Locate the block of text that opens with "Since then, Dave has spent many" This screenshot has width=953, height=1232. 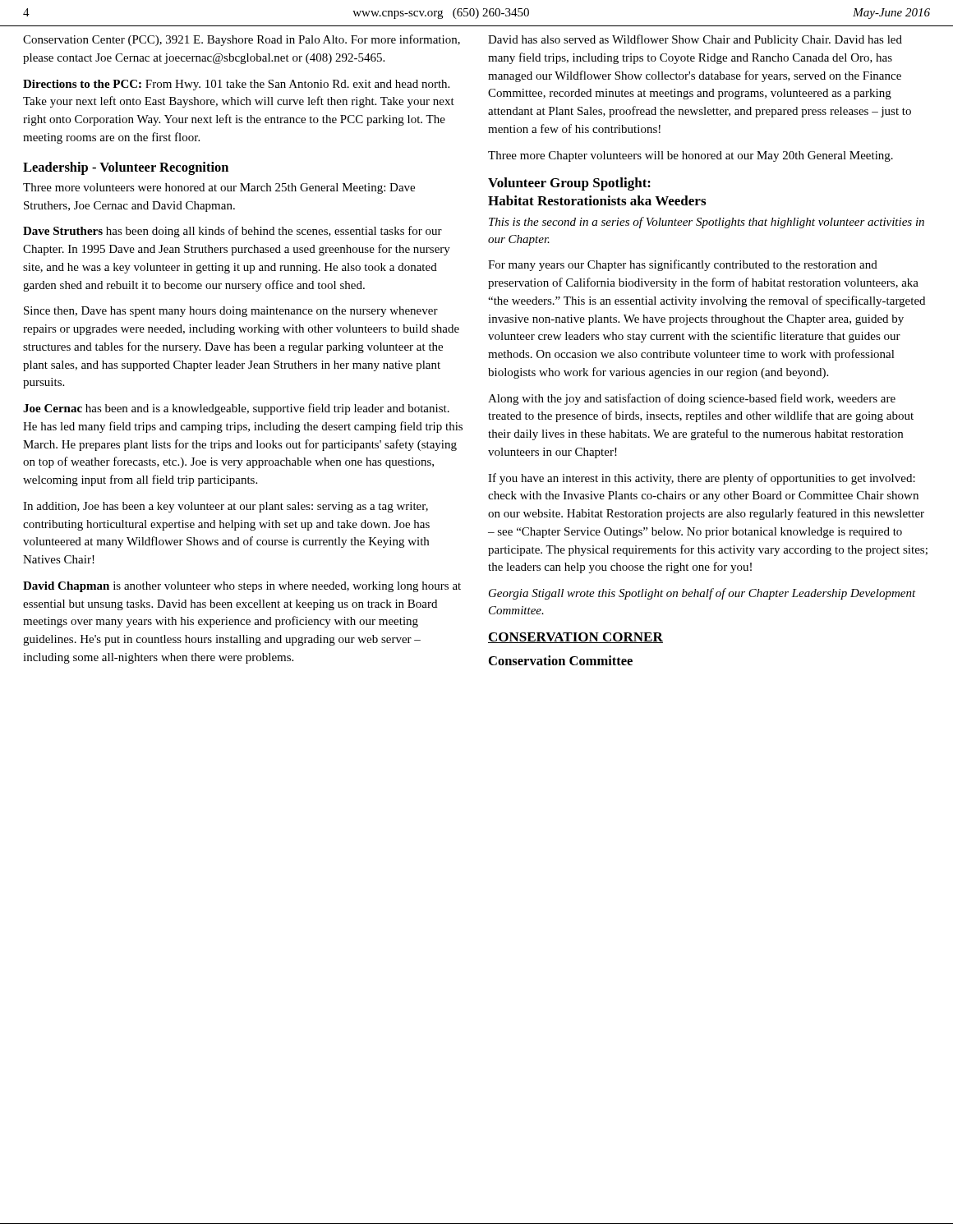point(244,347)
